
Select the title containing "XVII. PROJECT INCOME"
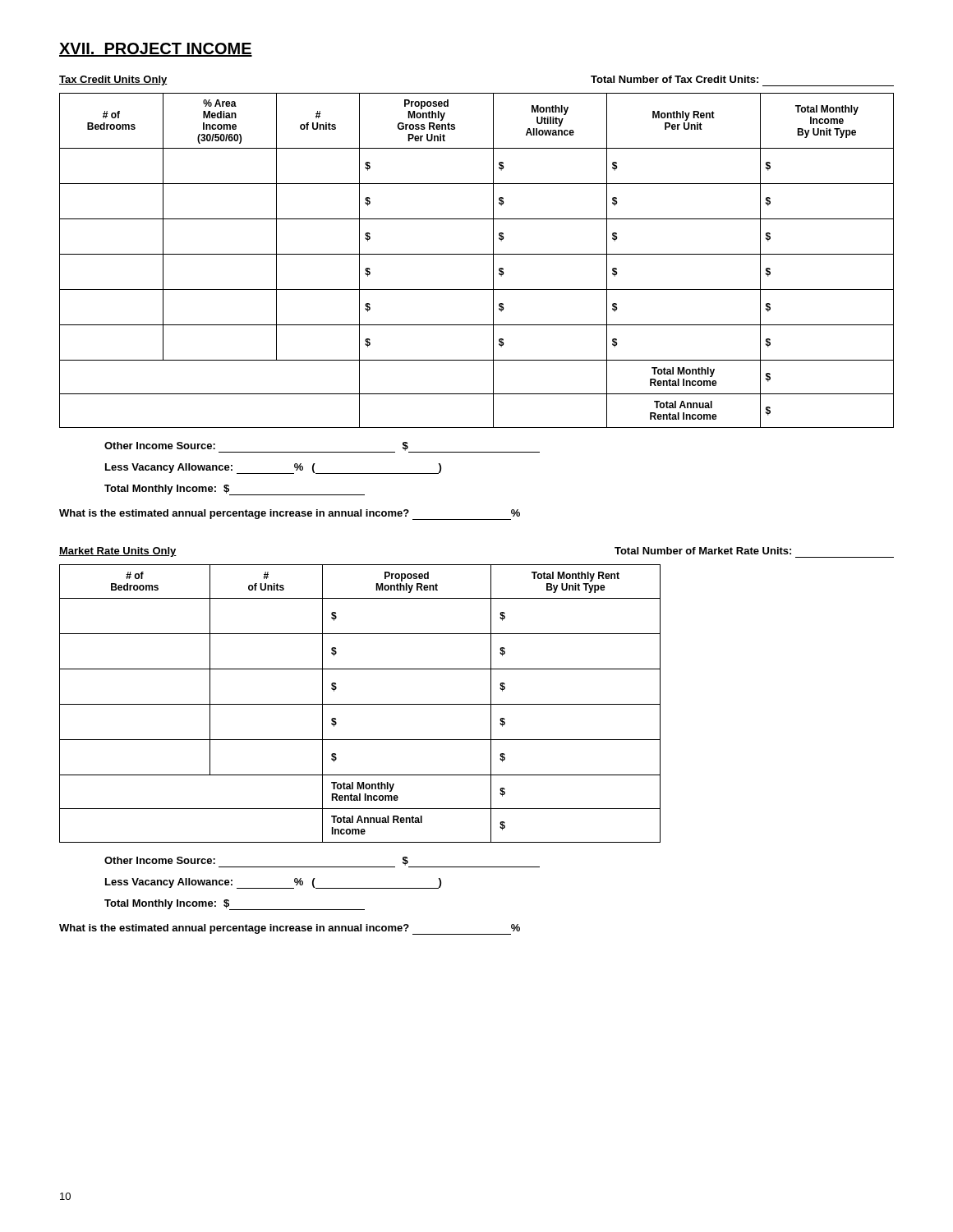pyautogui.click(x=155, y=48)
